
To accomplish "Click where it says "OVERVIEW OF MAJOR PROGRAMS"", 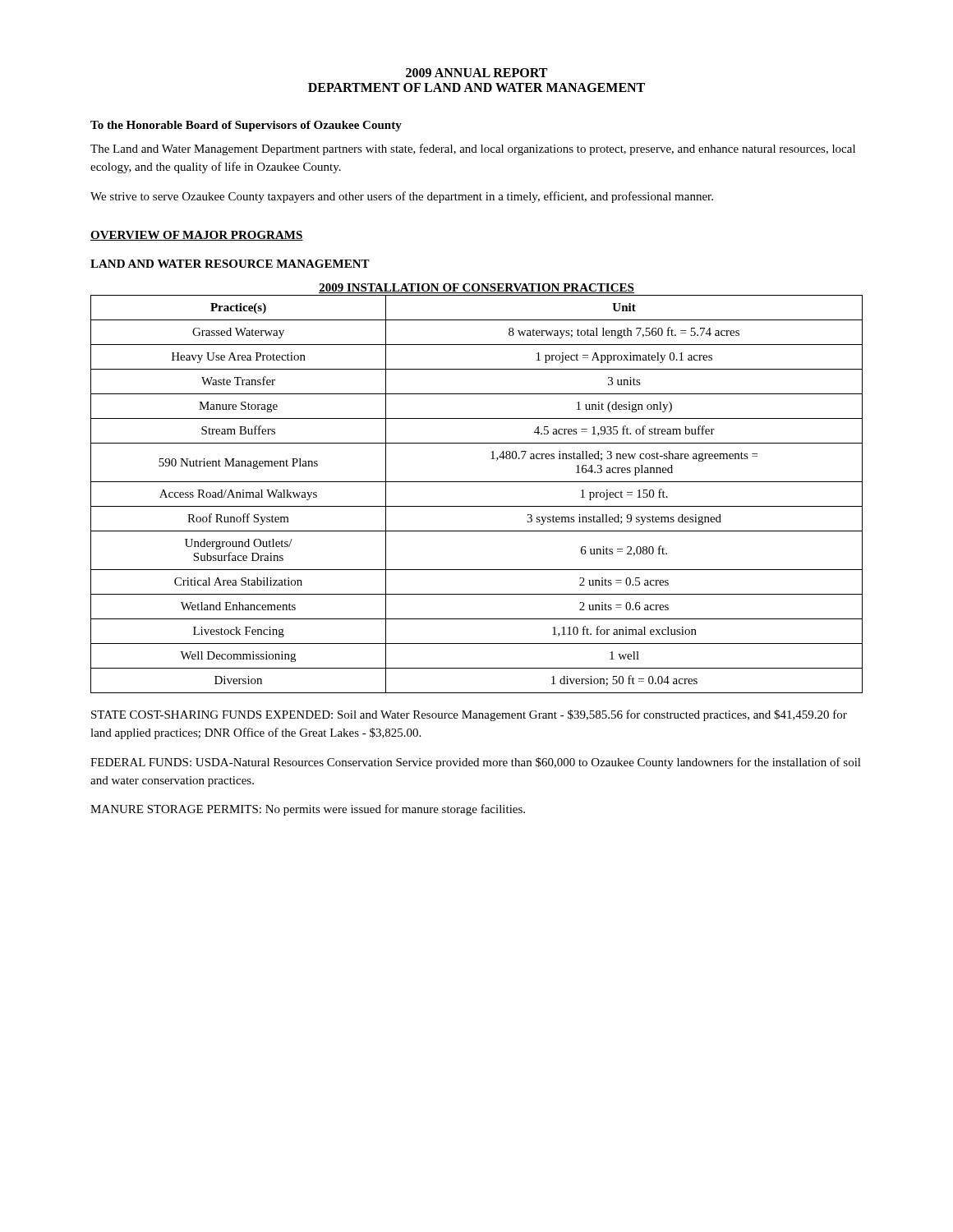I will 196,235.
